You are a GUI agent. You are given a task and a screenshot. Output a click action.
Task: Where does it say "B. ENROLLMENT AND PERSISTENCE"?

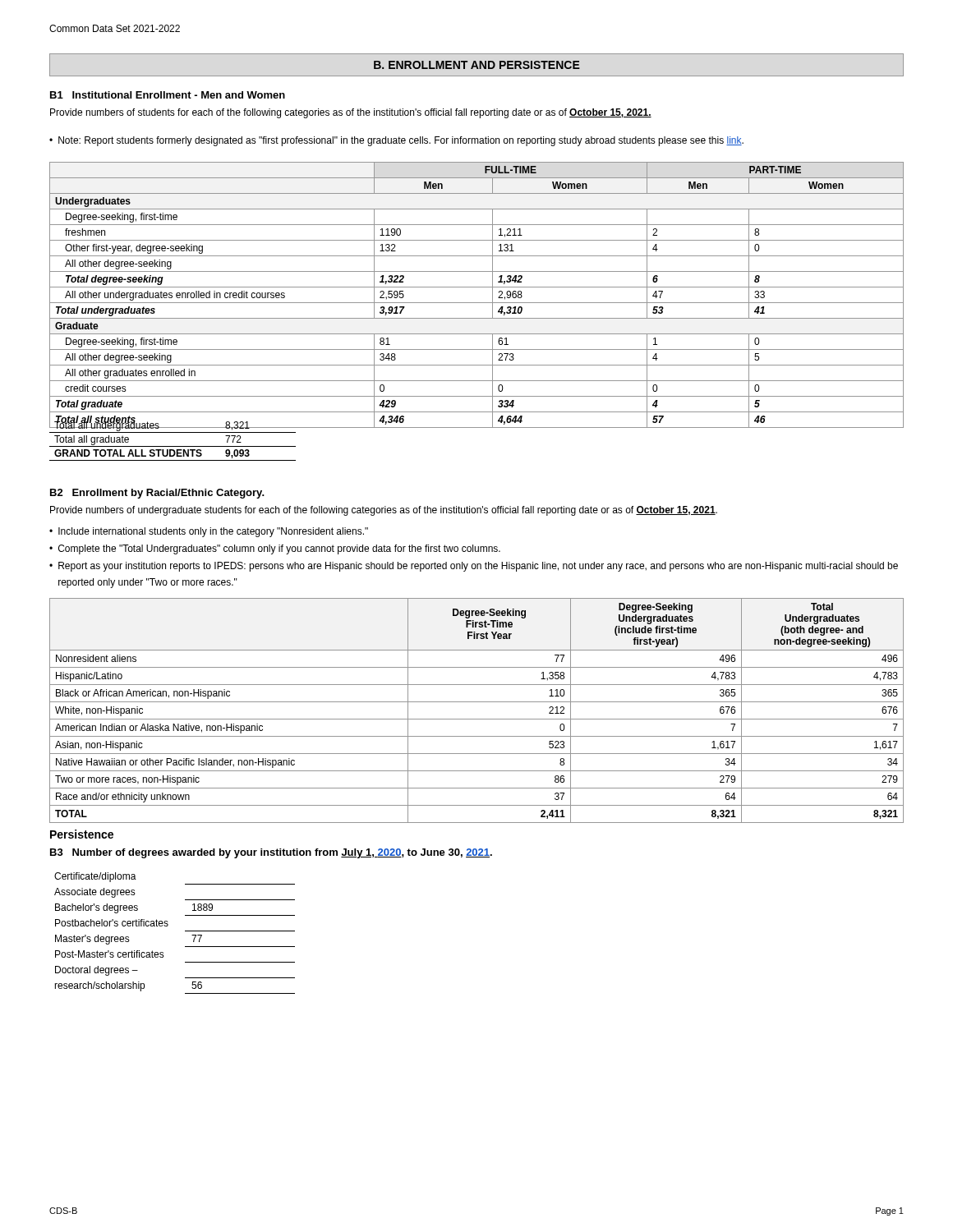pos(476,65)
